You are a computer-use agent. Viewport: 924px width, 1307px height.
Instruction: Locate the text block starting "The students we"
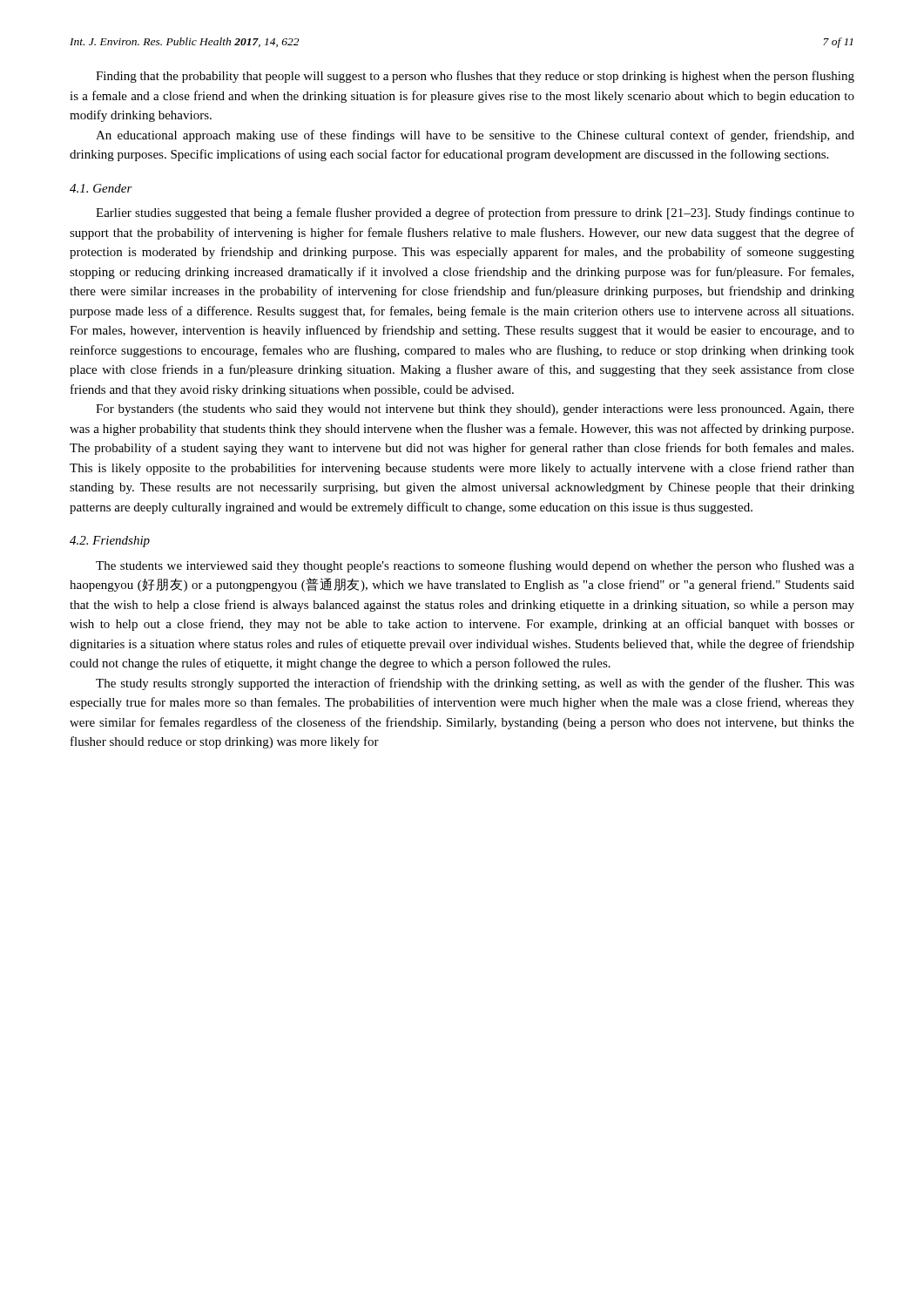point(462,615)
